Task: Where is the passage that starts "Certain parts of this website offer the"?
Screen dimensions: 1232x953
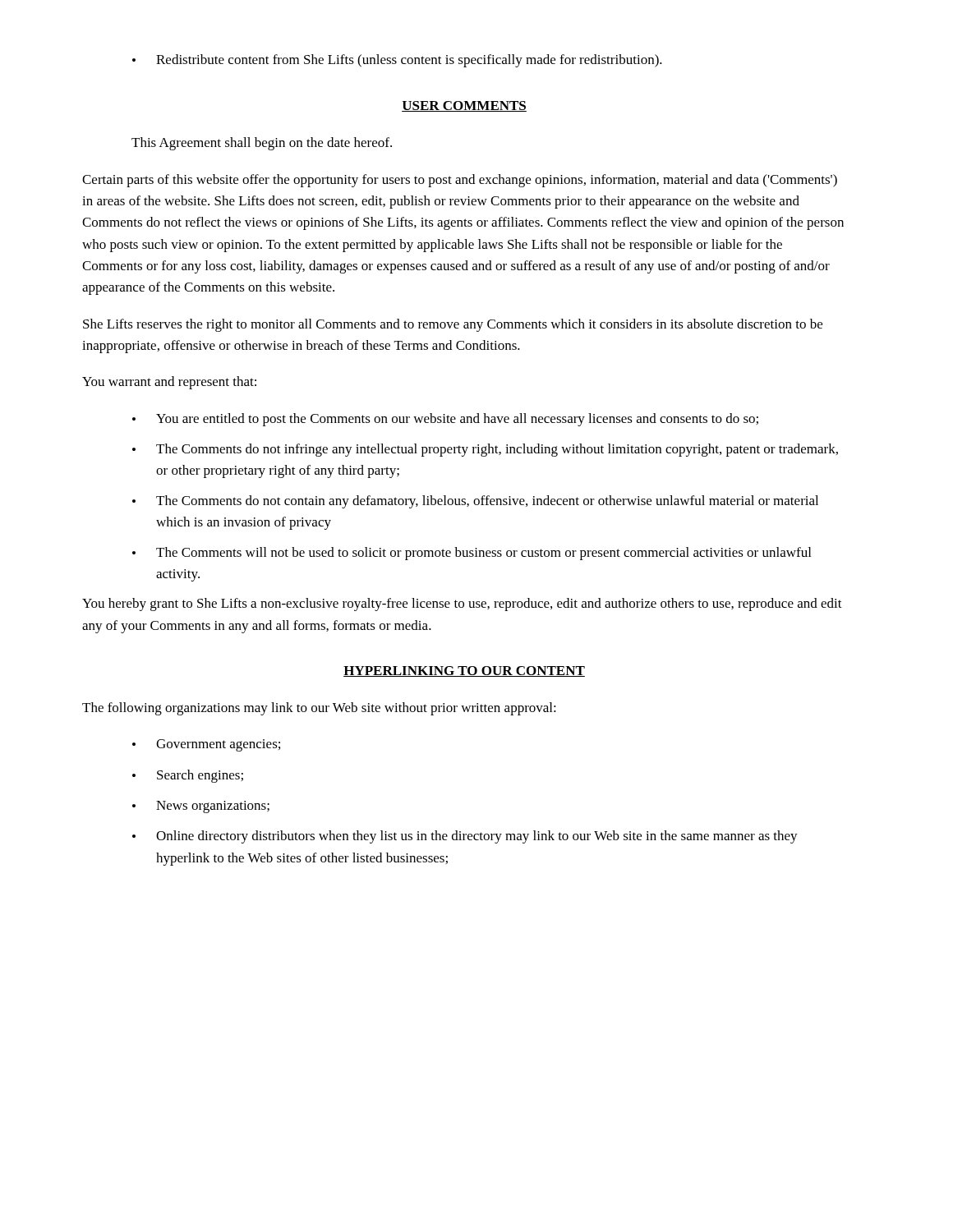Action: click(x=463, y=233)
